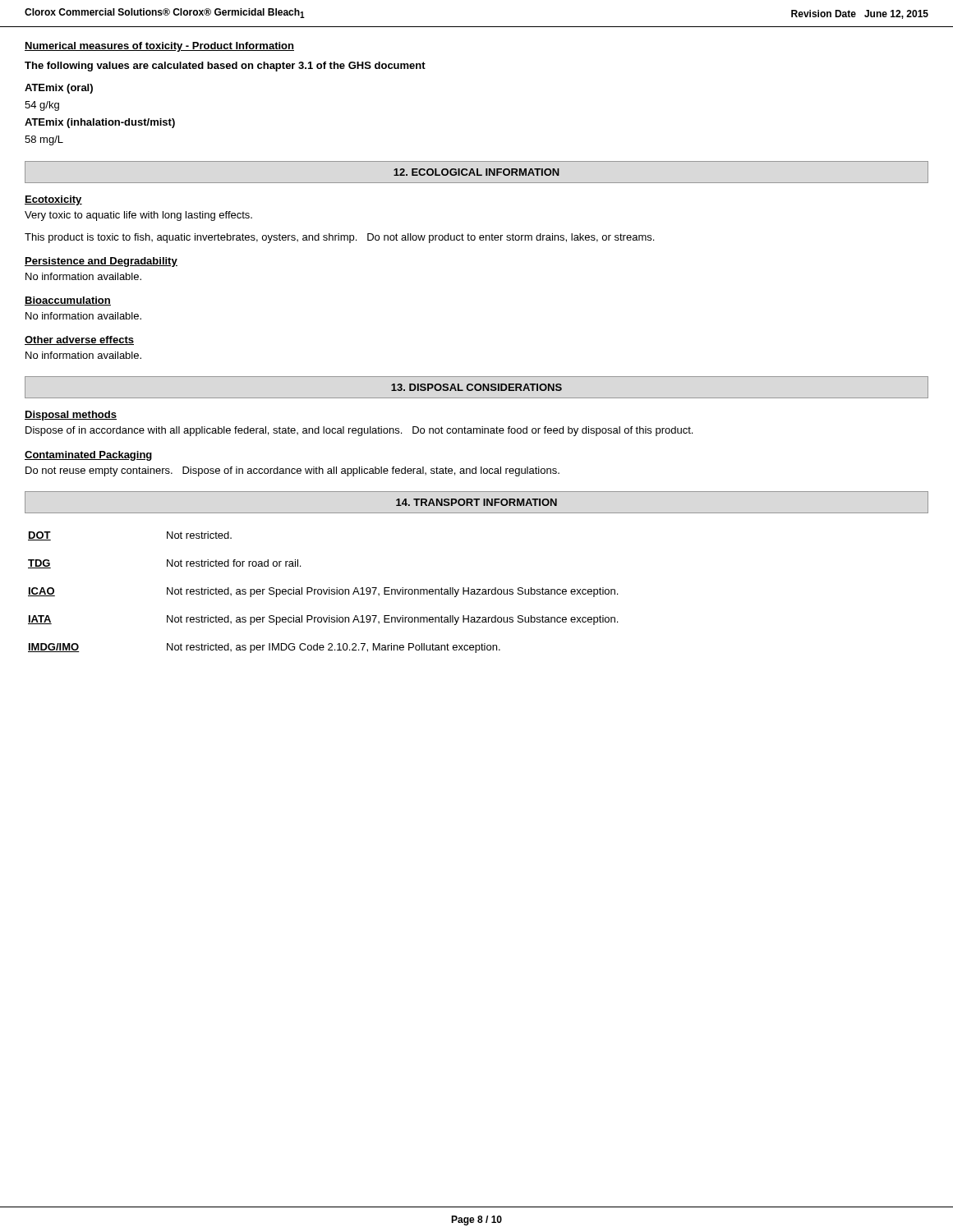Point to the section header beginning "Numerical measures of toxicity -"
Screen dimensions: 1232x953
click(159, 46)
